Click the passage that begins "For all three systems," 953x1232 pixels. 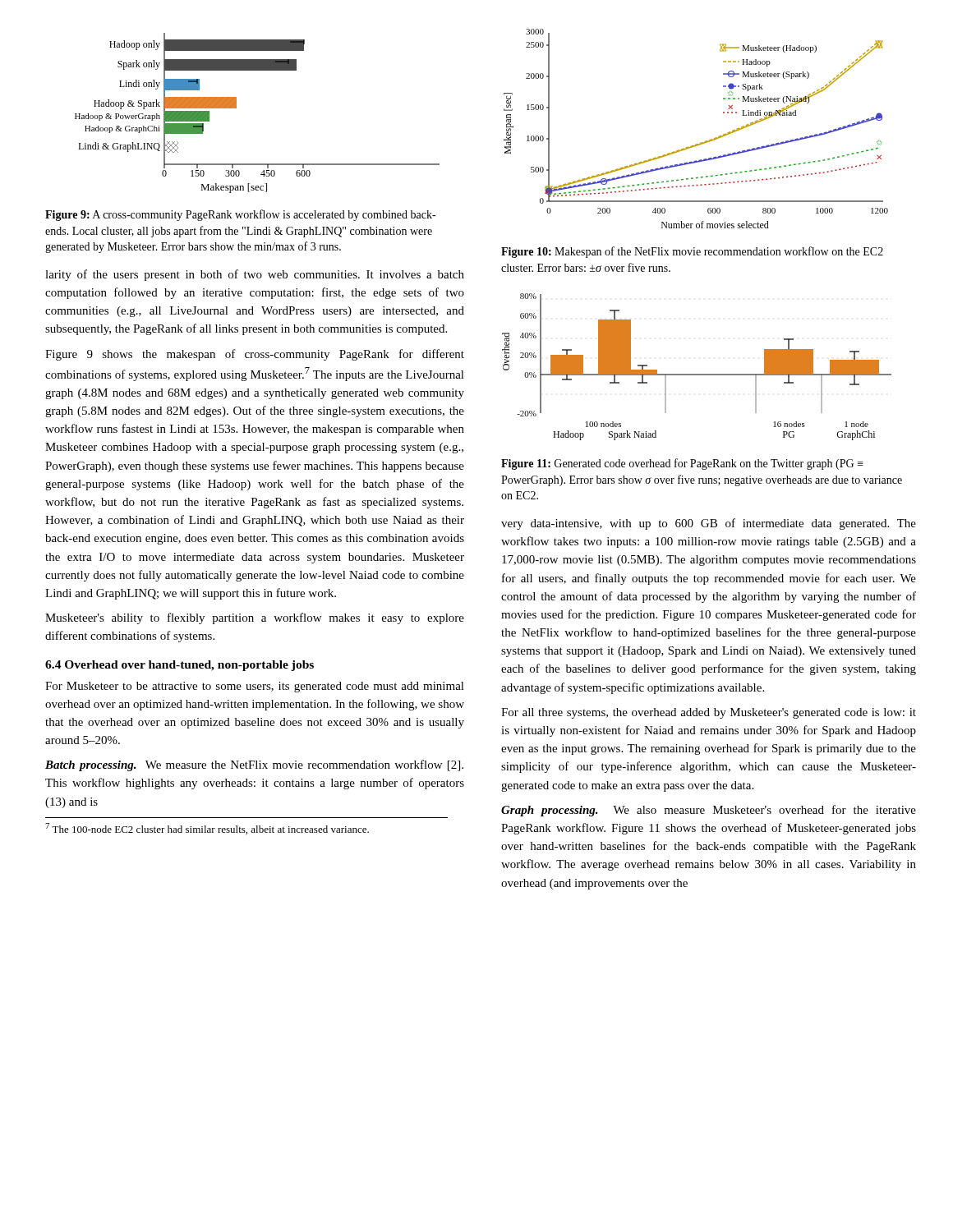(x=709, y=748)
